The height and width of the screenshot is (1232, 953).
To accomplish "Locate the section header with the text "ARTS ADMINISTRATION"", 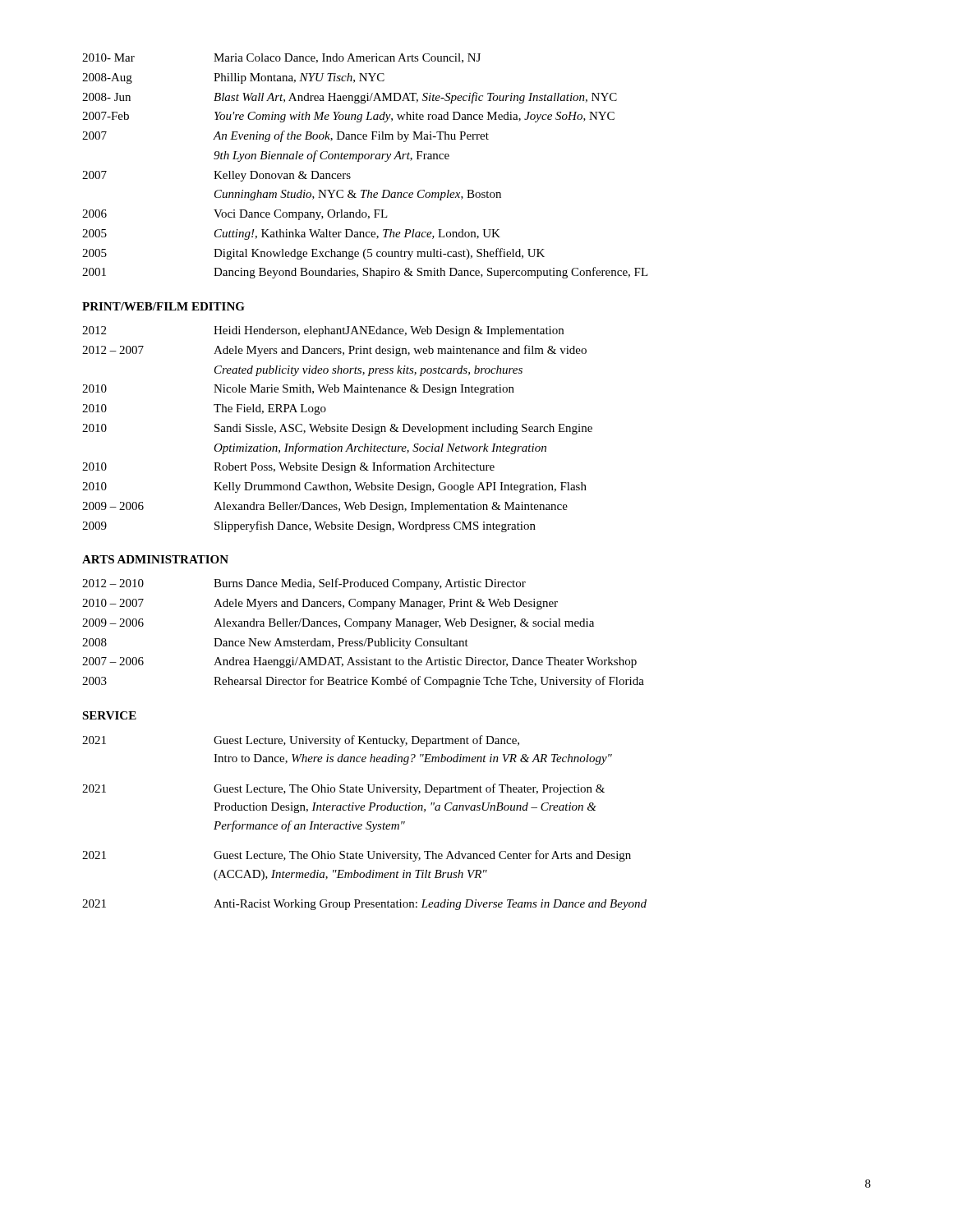I will 155,560.
